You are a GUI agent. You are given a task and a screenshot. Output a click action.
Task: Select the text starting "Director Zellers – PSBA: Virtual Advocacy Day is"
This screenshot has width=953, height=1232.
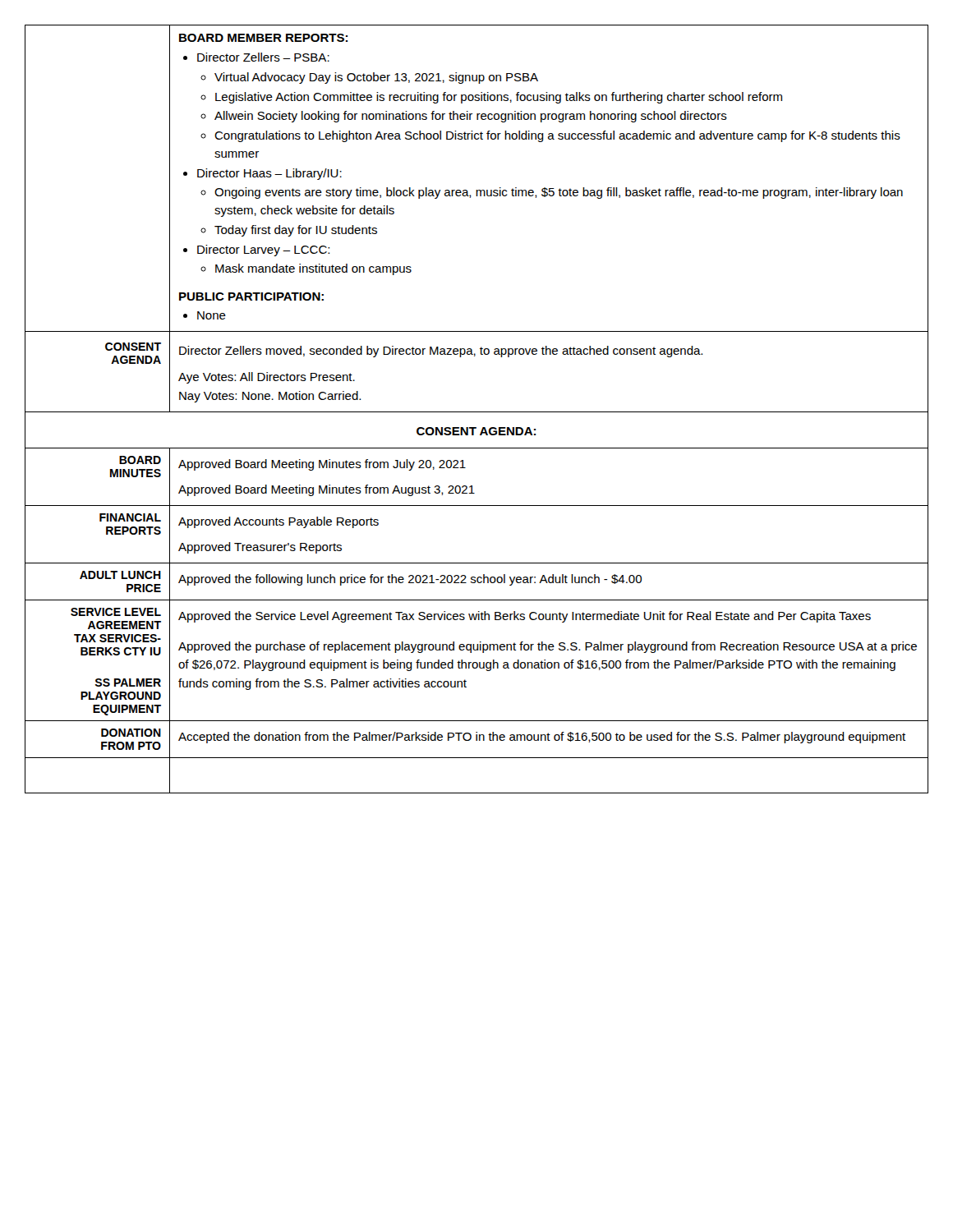click(x=558, y=106)
